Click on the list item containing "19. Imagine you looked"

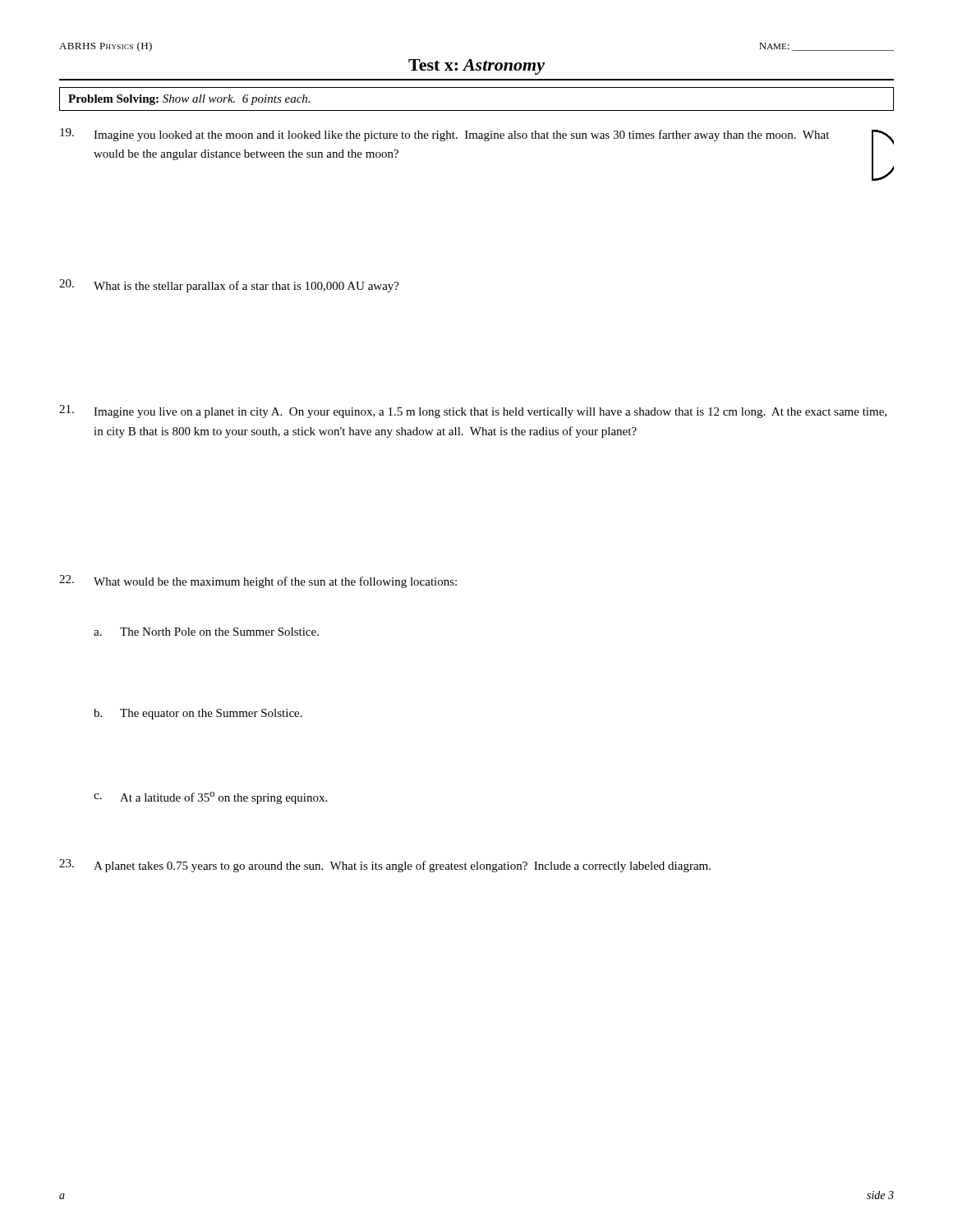coord(476,156)
